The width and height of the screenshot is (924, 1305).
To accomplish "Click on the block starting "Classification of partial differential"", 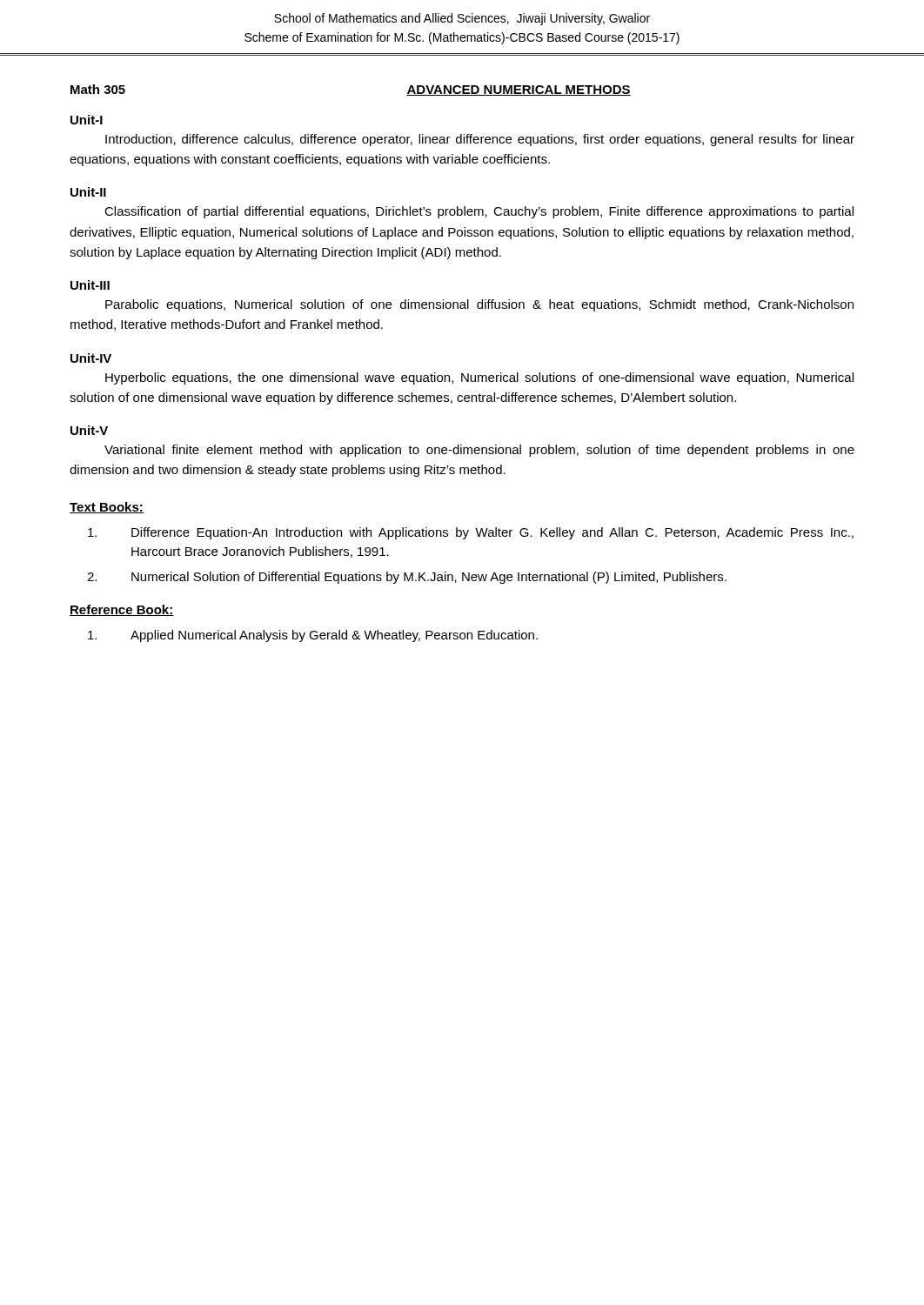I will click(x=462, y=231).
